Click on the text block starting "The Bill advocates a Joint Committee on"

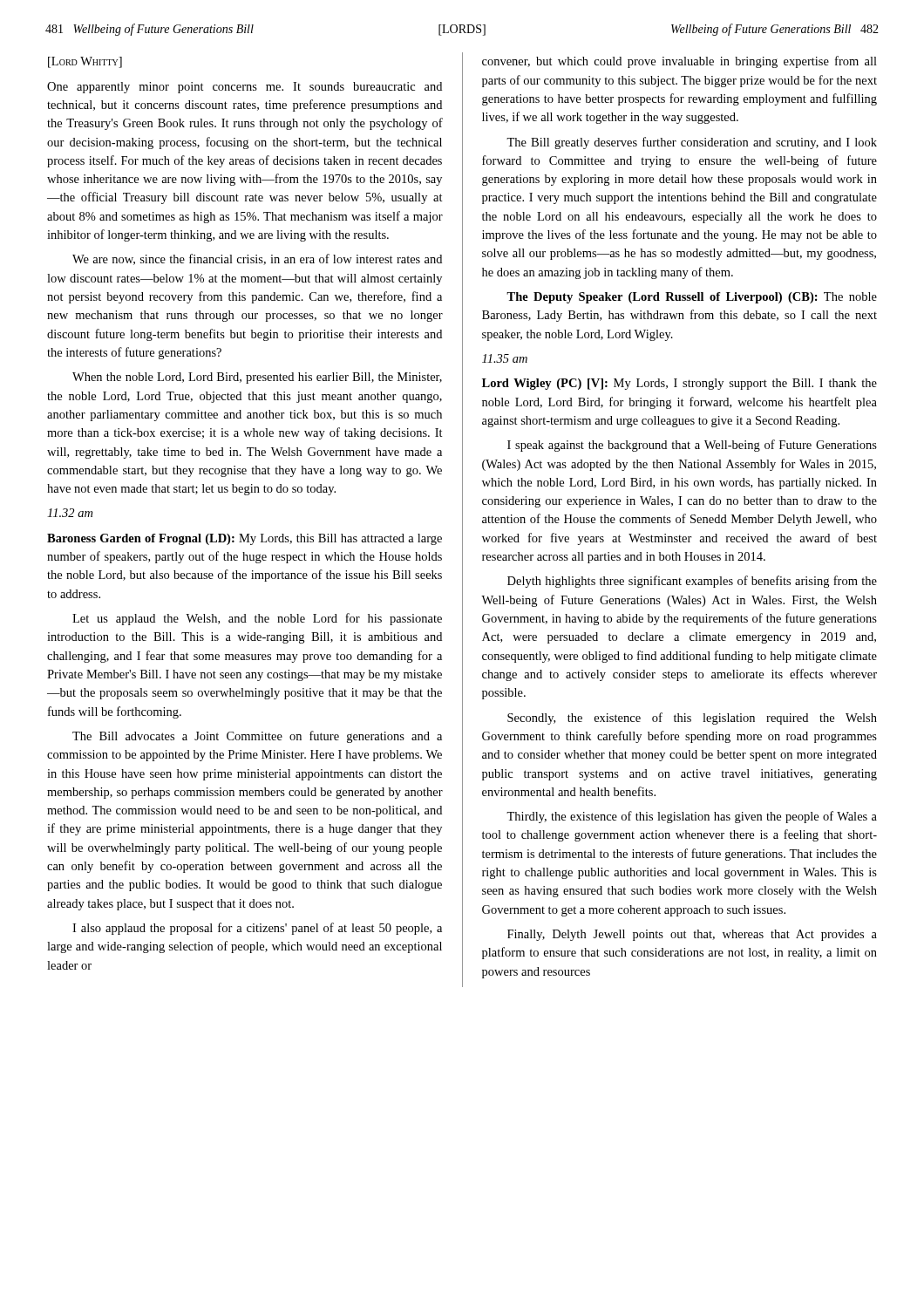click(245, 820)
